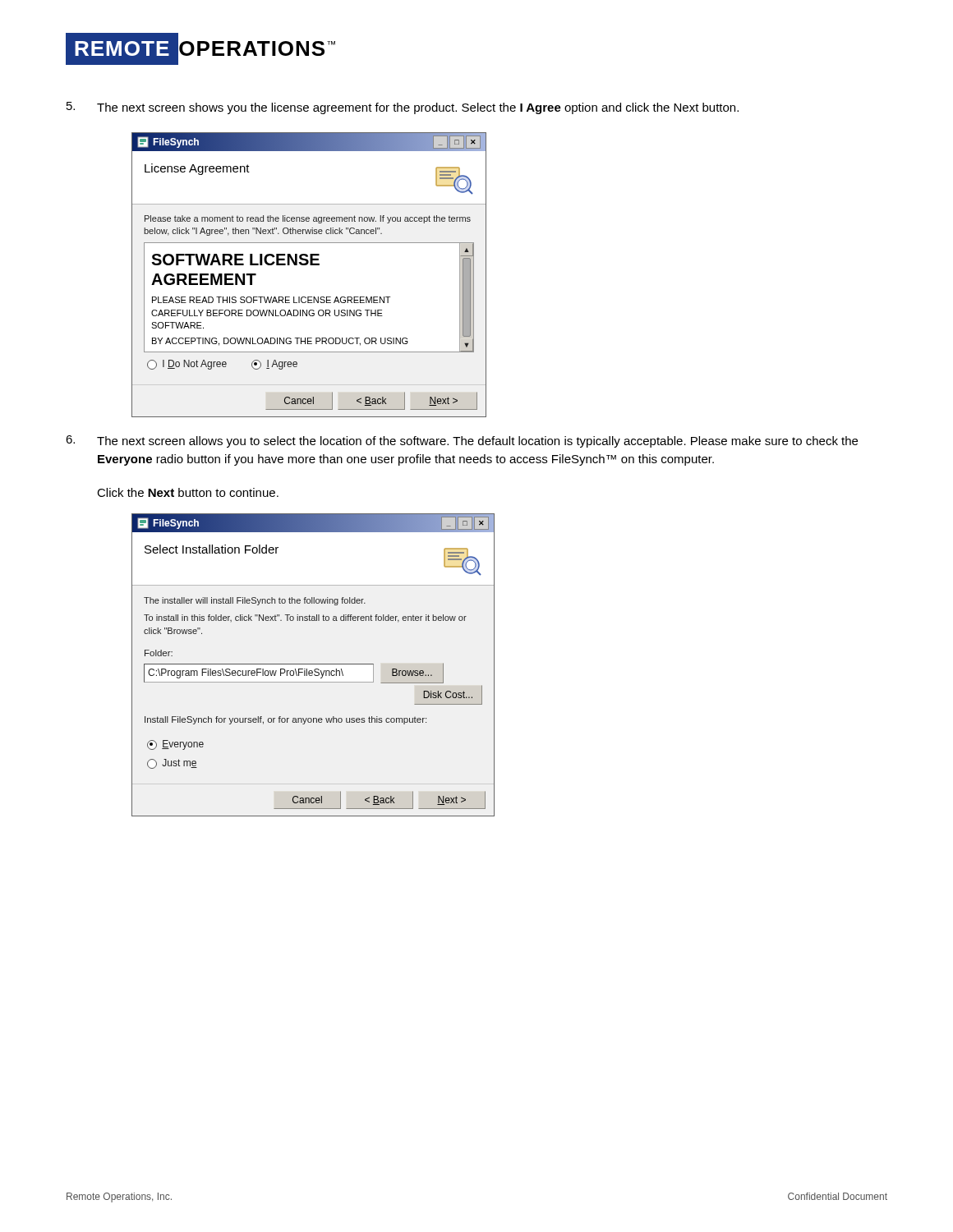The height and width of the screenshot is (1232, 953).
Task: Locate the region starting "5. The next screen shows you"
Action: 476,108
